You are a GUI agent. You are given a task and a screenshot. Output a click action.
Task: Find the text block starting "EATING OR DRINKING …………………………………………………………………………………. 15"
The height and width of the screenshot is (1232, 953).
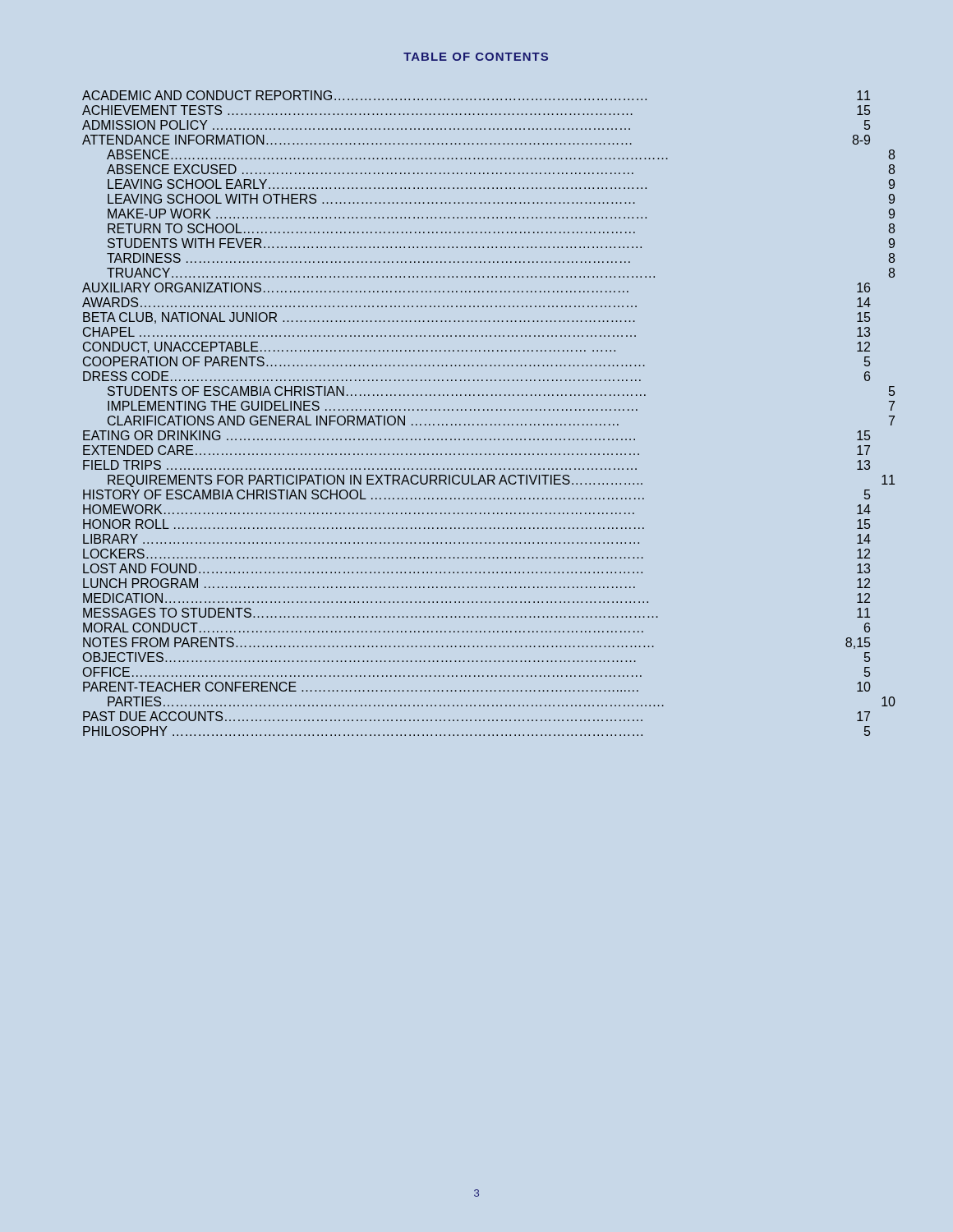tap(476, 436)
